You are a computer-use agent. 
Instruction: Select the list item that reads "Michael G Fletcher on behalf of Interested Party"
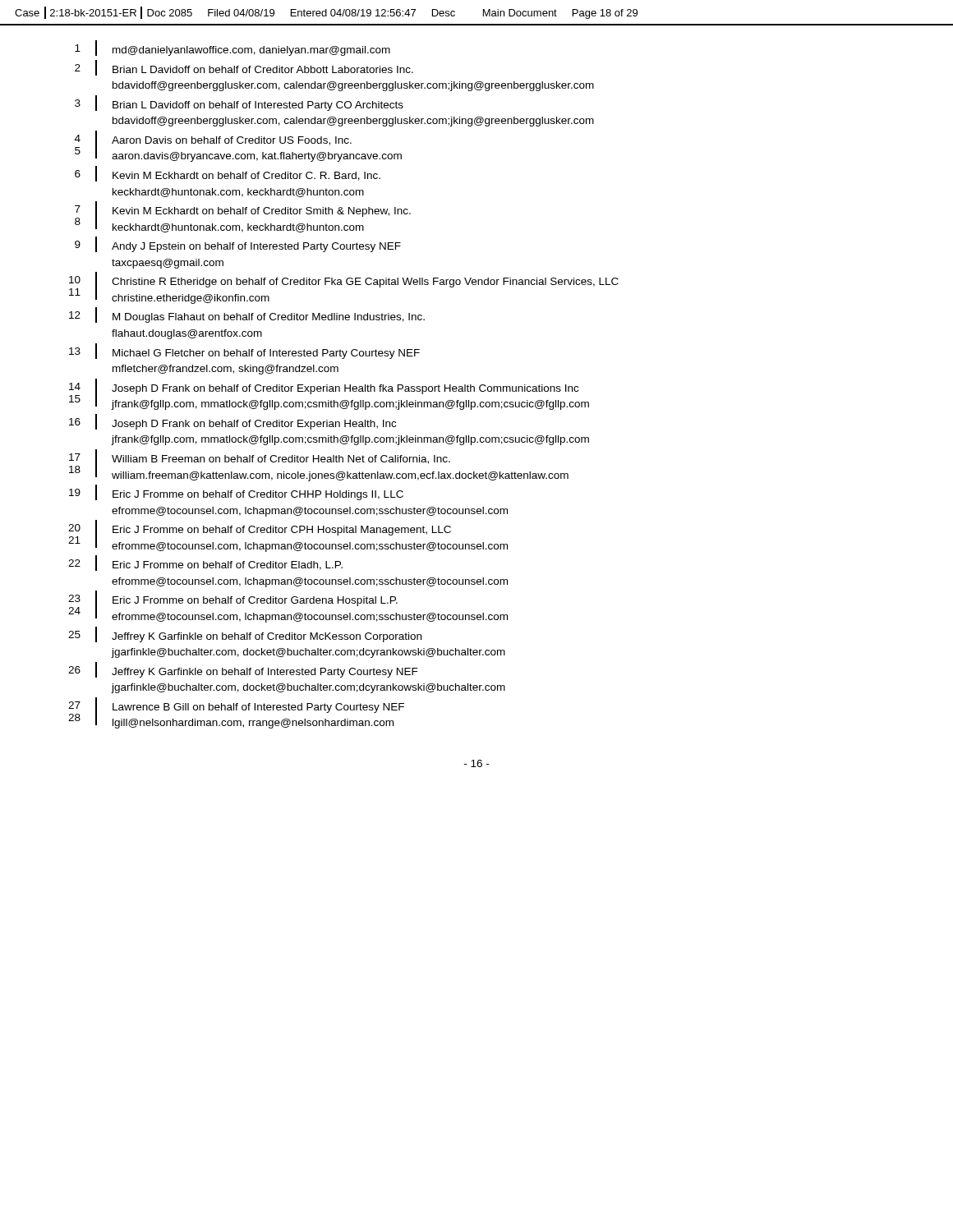pos(266,360)
